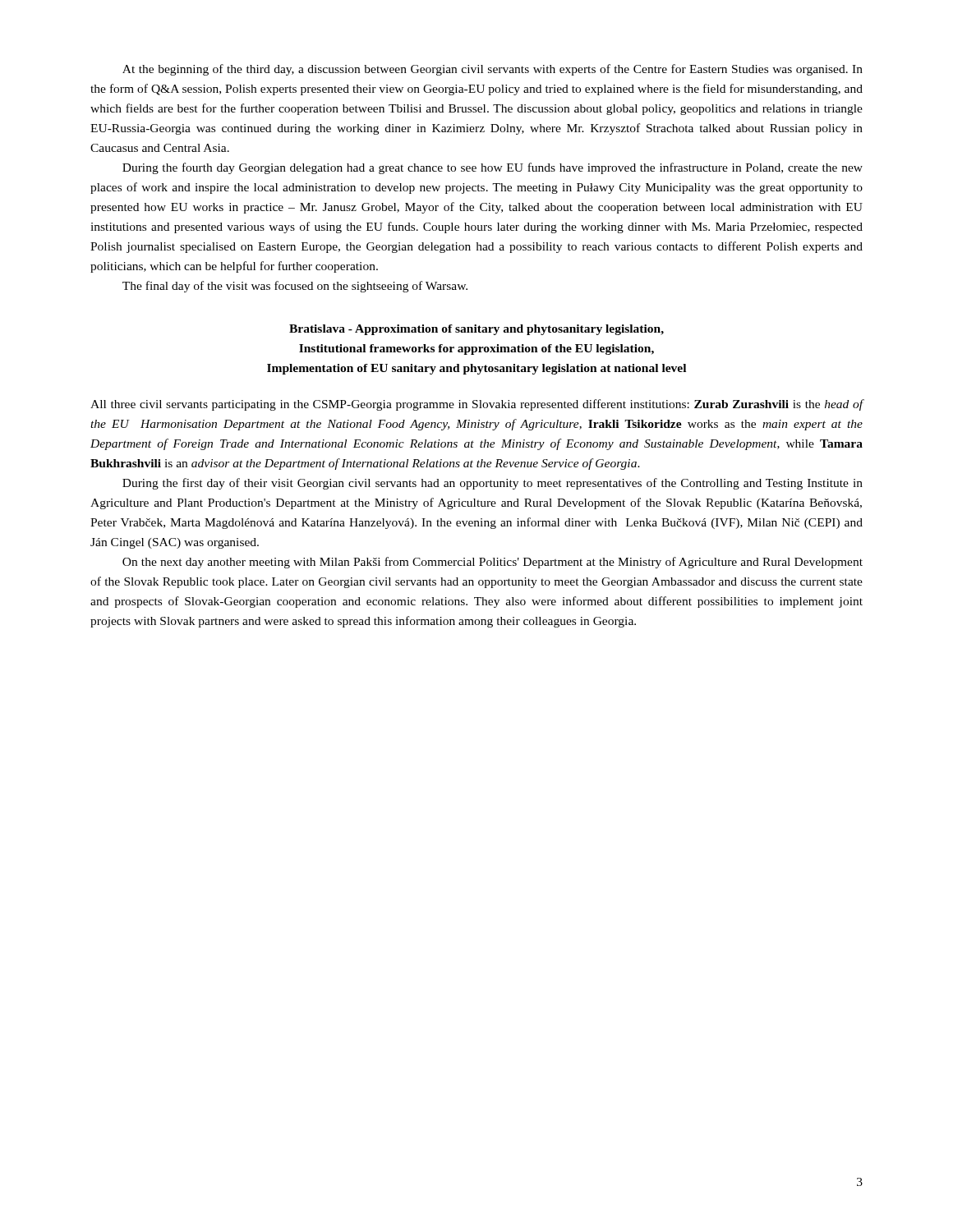Click the passage that begins "During the first day of their"
The width and height of the screenshot is (953, 1232).
[476, 513]
